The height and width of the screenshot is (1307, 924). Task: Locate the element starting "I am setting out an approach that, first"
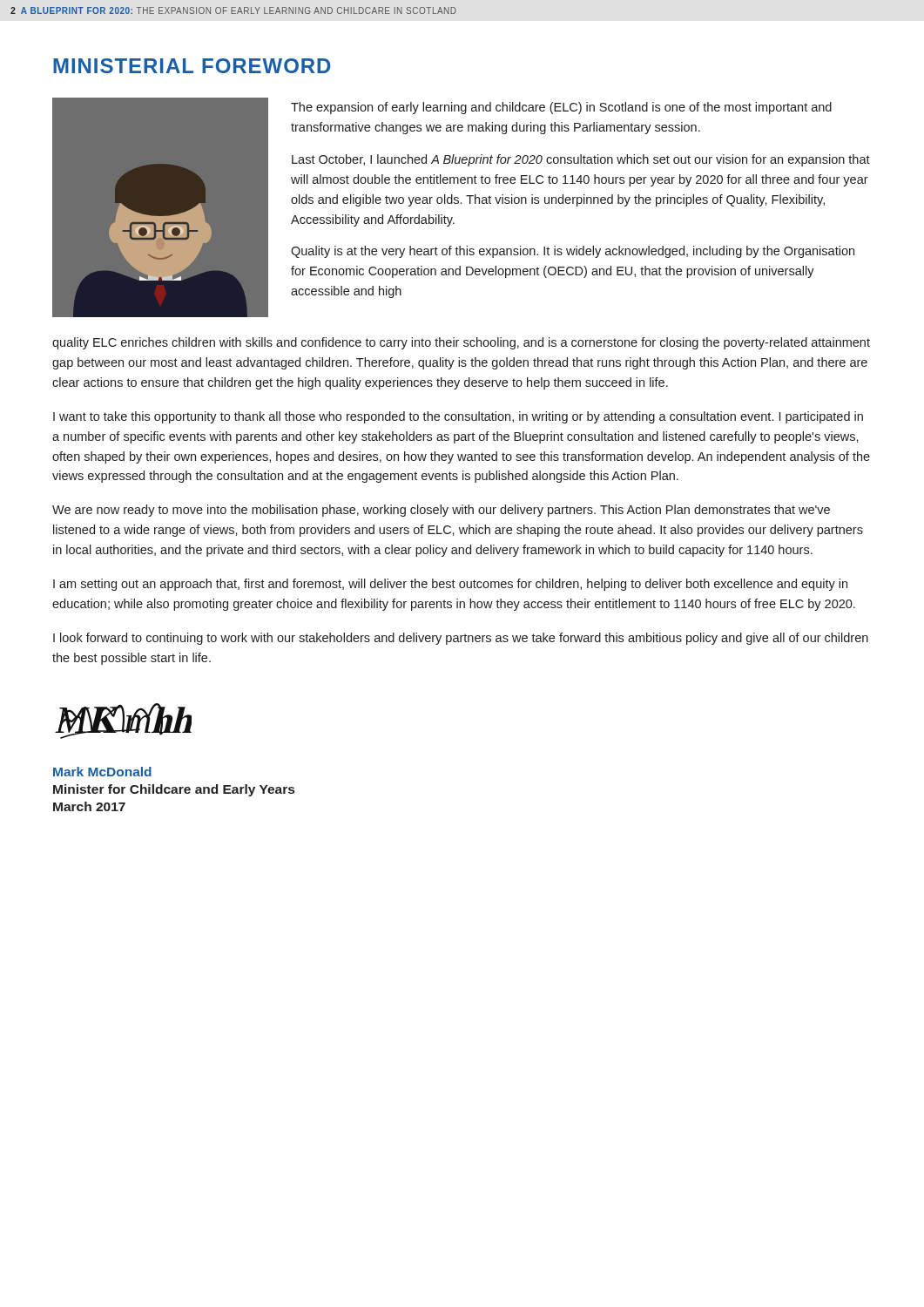pyautogui.click(x=454, y=594)
